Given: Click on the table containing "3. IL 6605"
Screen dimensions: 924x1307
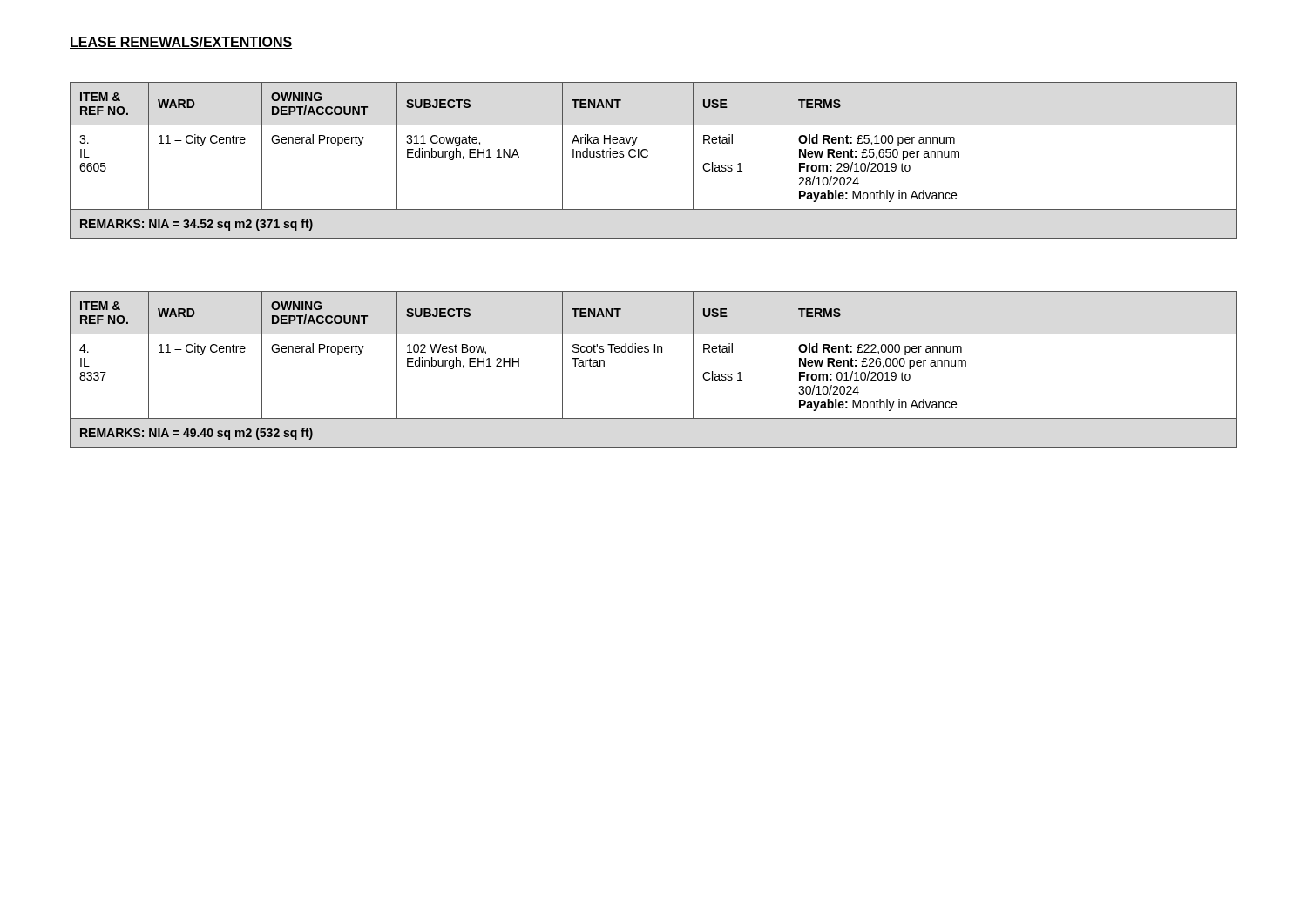Looking at the screenshot, I should tap(654, 160).
